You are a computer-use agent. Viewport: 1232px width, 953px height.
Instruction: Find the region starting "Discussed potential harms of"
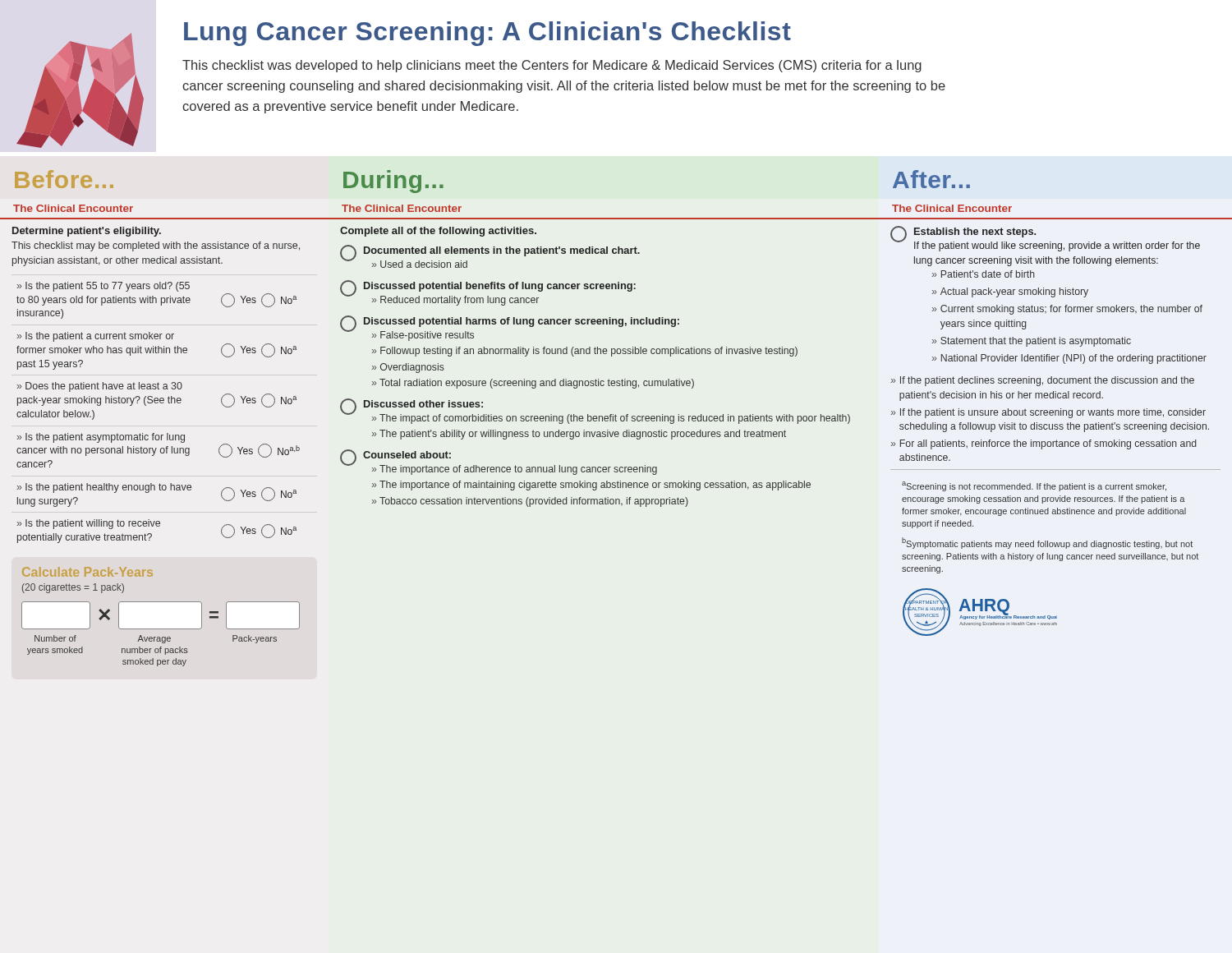tap(604, 353)
